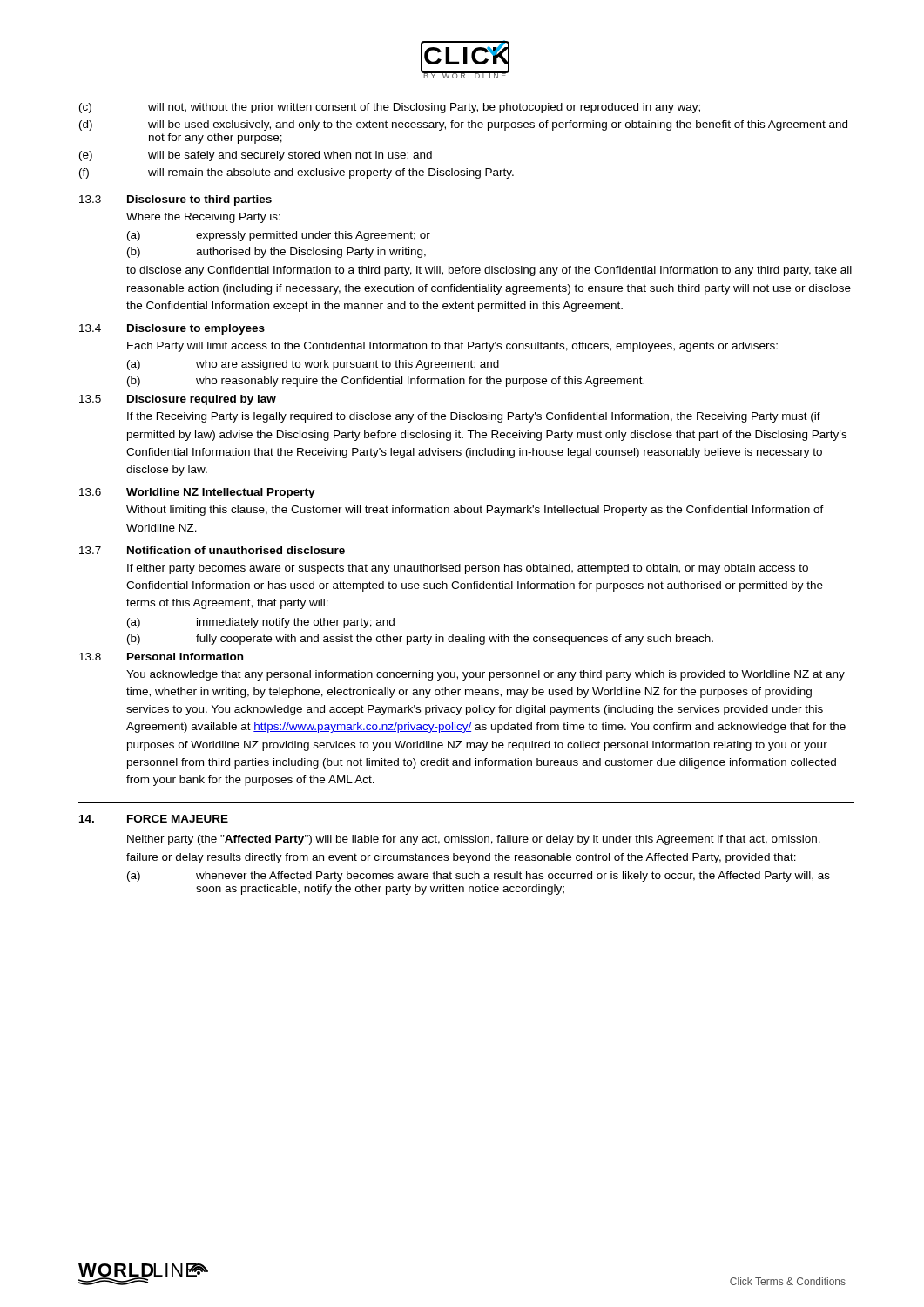This screenshot has height=1307, width=924.
Task: Select the text block that says "Without limiting this clause, the Customer"
Action: tap(475, 518)
